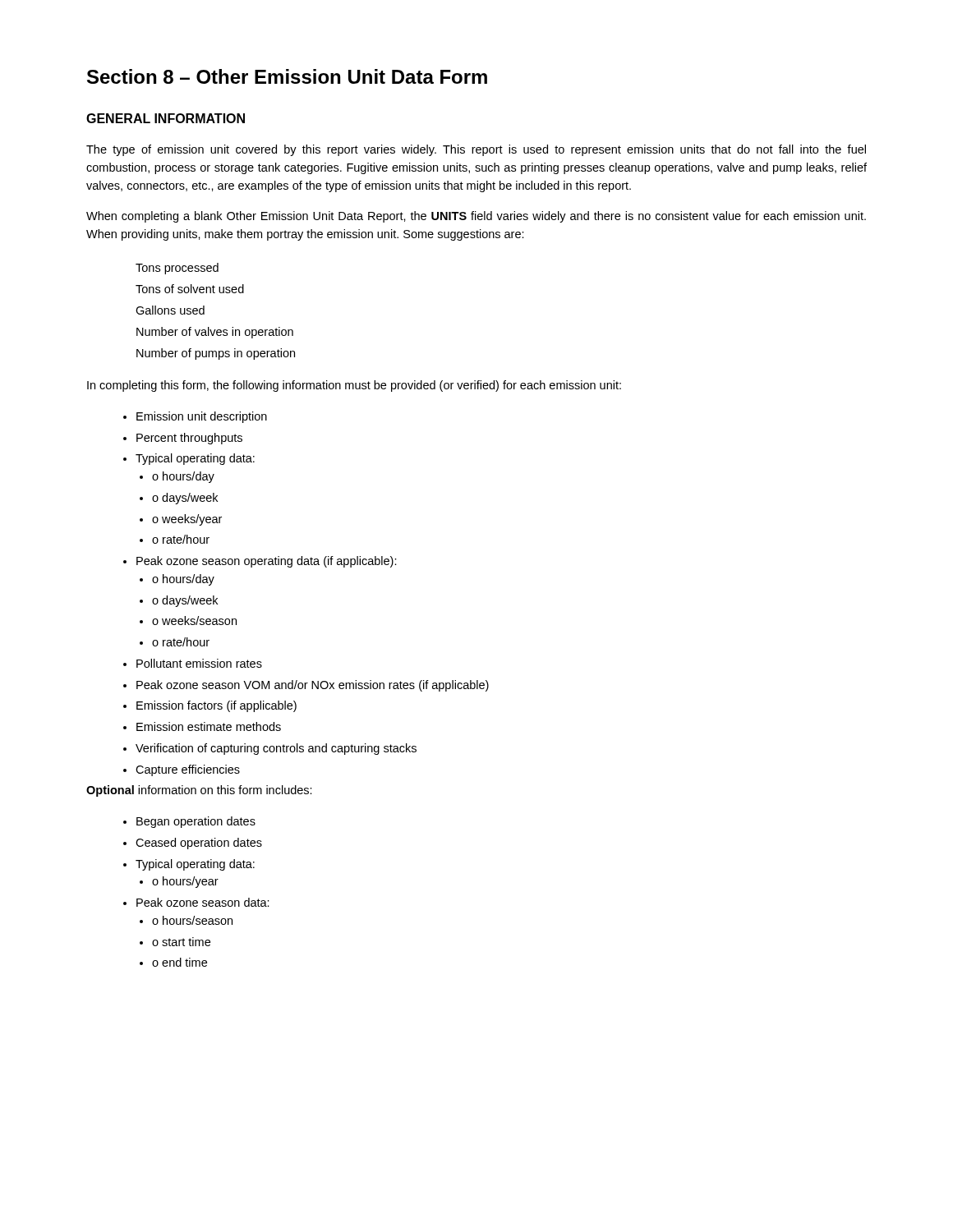This screenshot has height=1232, width=953.
Task: Locate the region starting "Optional information on this form"
Action: click(199, 791)
